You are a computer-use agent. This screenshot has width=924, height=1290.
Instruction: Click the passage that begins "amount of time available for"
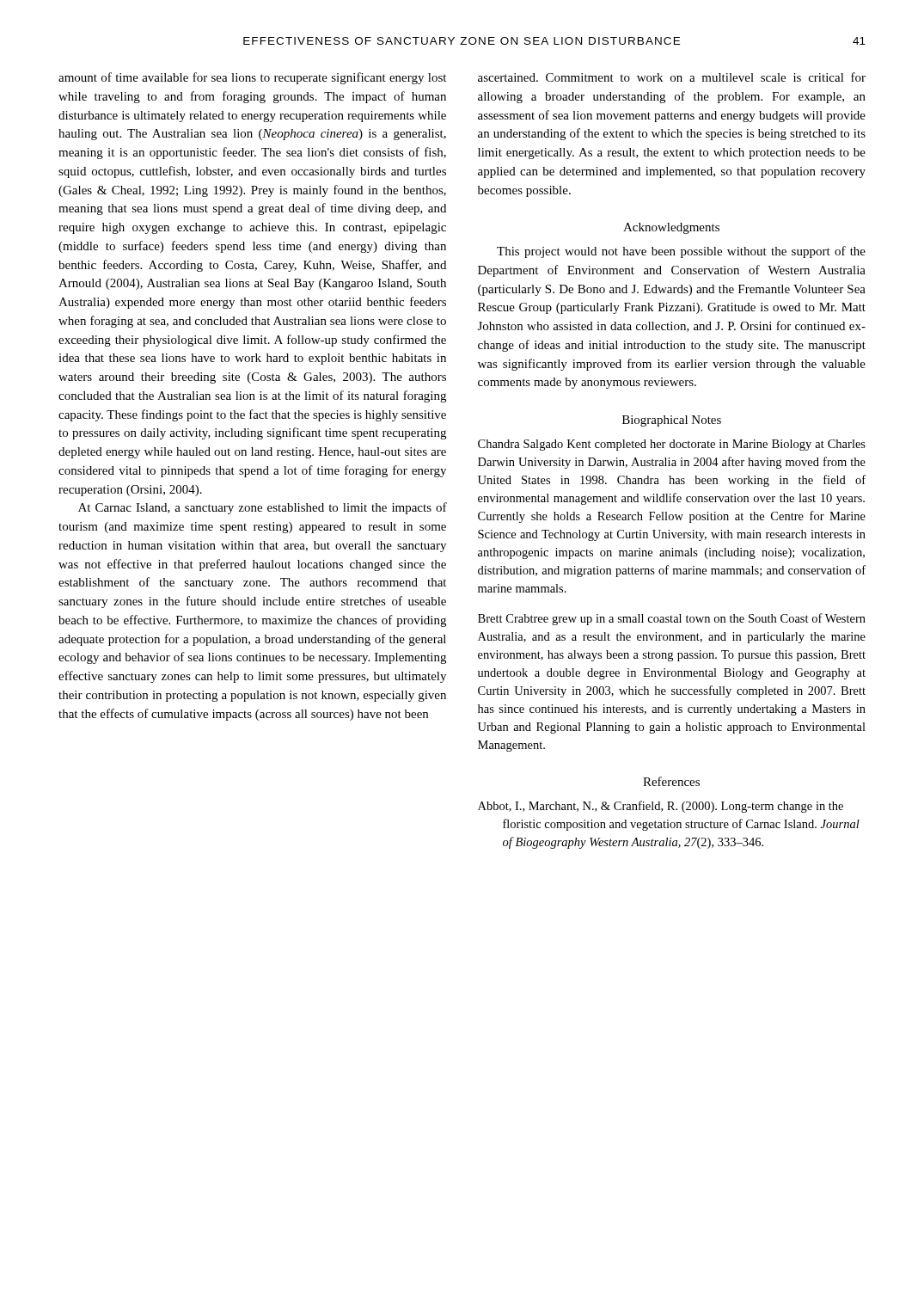pos(253,396)
